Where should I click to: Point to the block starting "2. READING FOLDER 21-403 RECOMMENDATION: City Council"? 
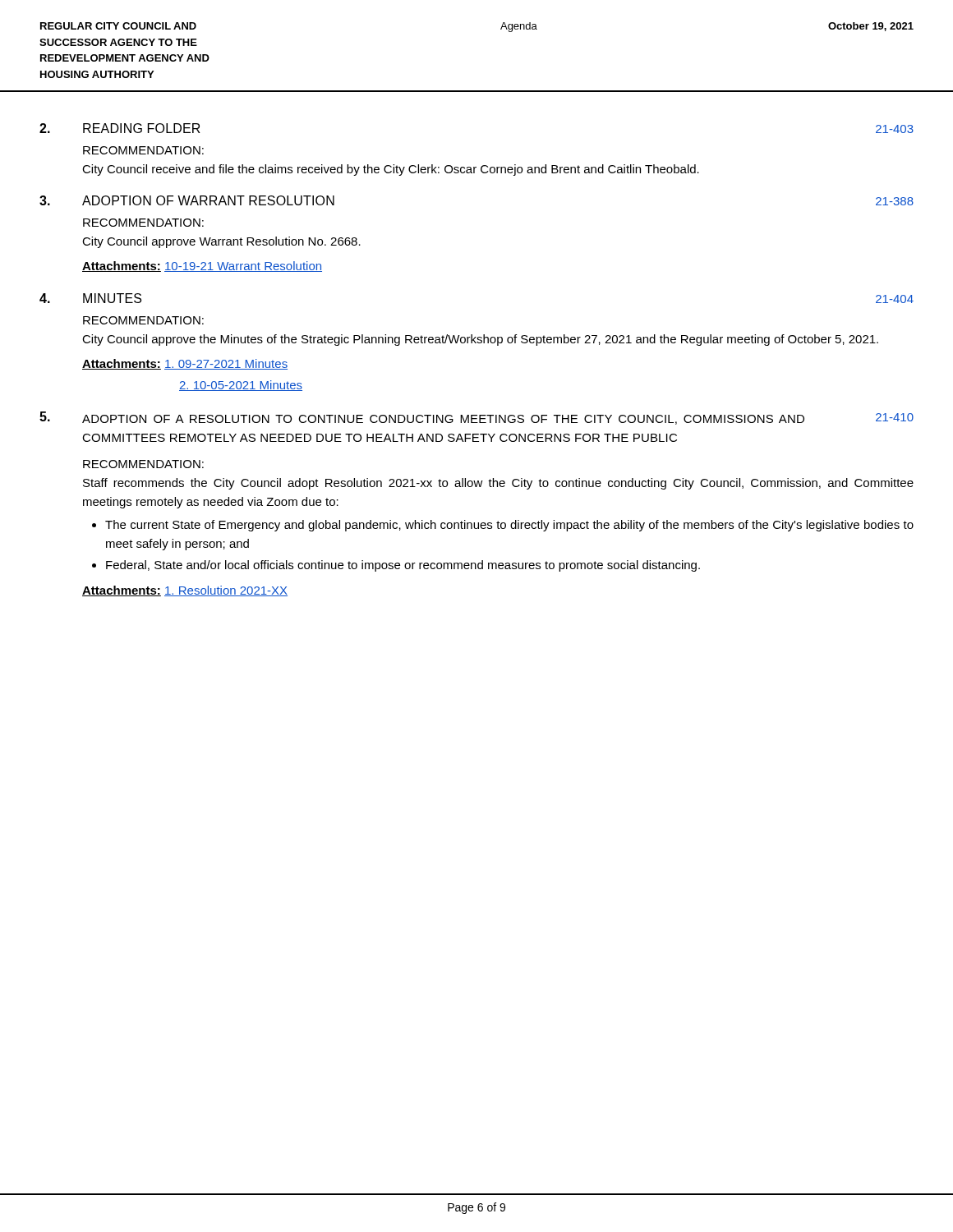click(138, 129)
